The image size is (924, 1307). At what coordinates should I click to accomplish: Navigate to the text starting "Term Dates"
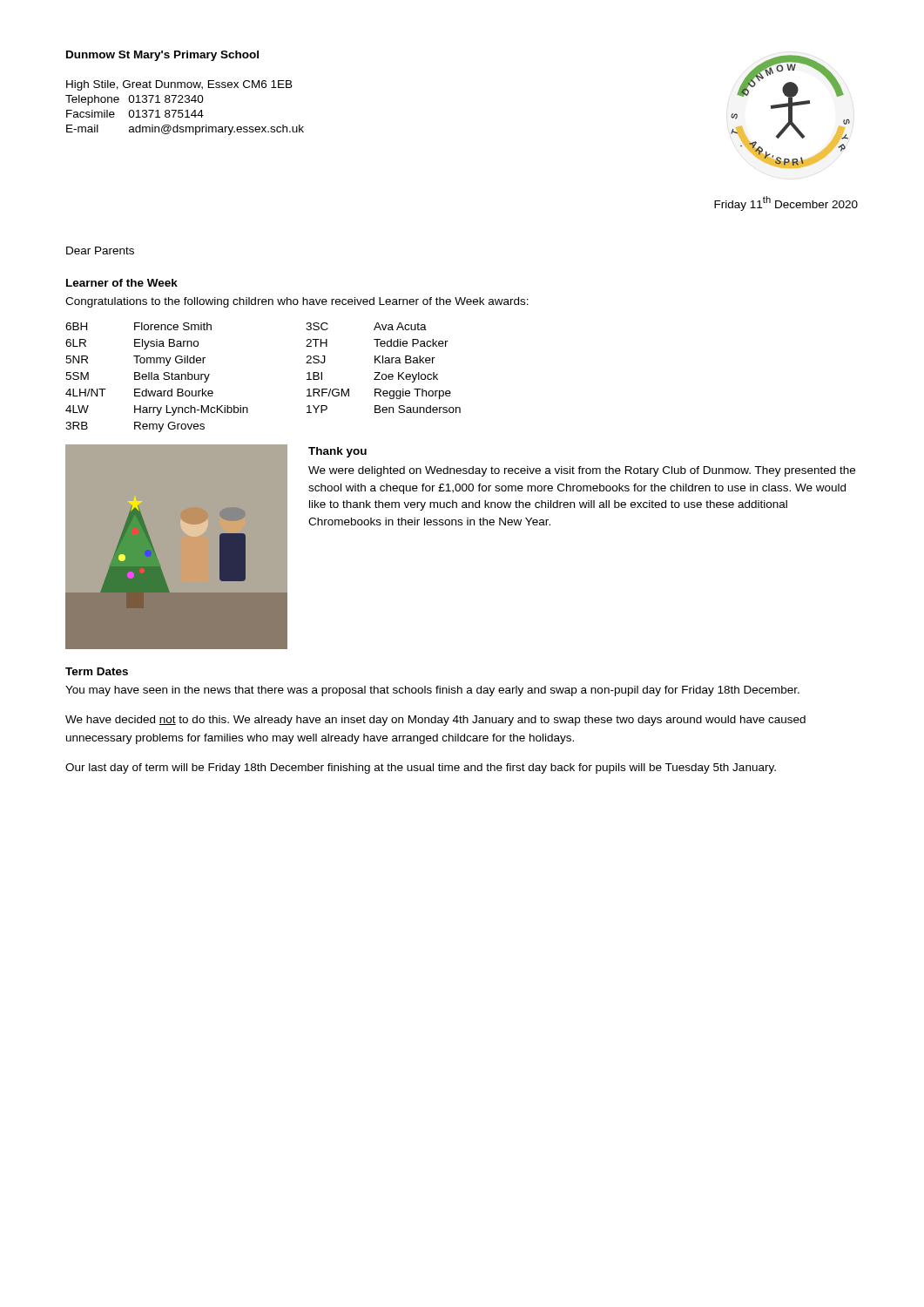pos(97,671)
